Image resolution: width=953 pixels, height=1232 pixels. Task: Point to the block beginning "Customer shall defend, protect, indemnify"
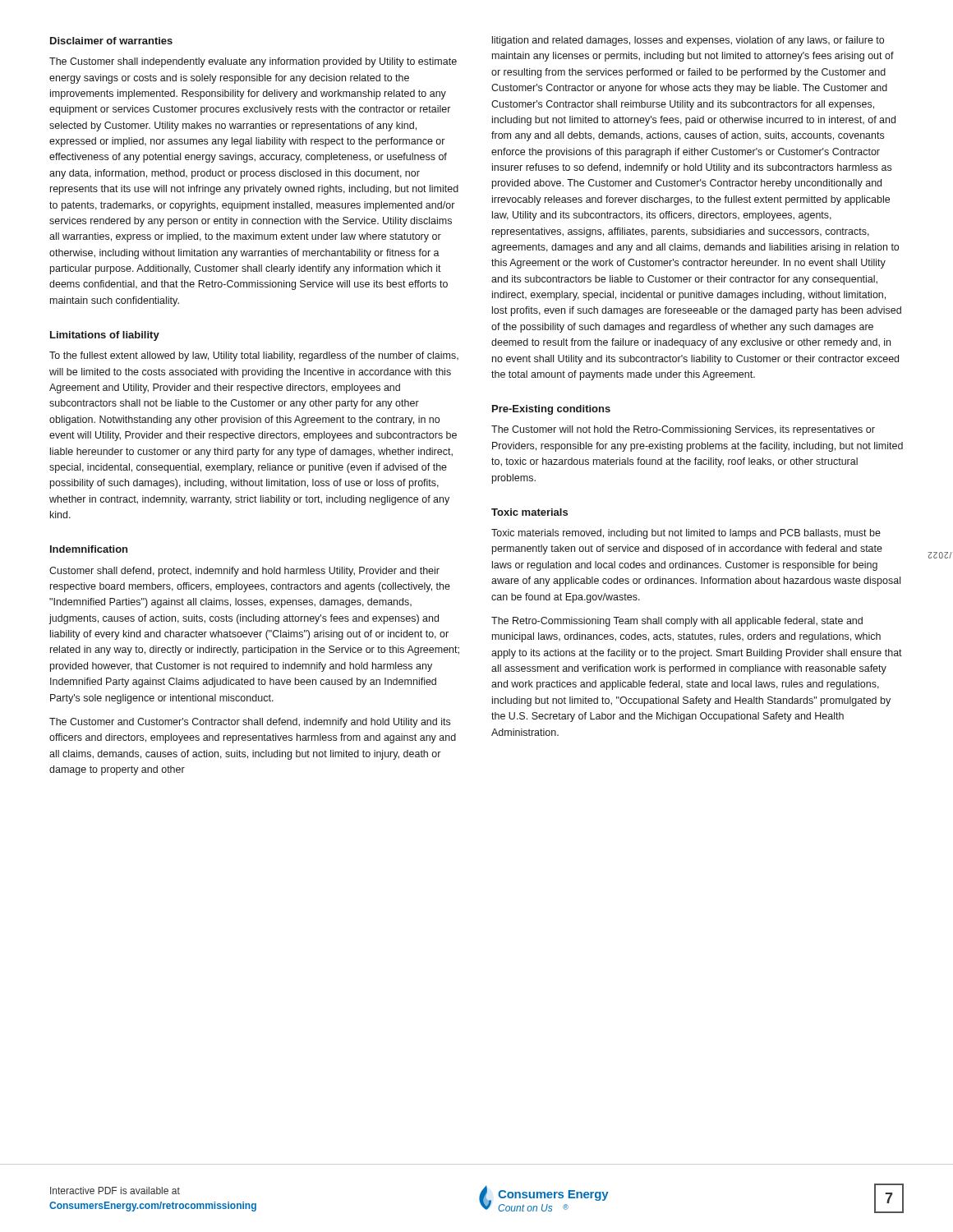(x=255, y=634)
